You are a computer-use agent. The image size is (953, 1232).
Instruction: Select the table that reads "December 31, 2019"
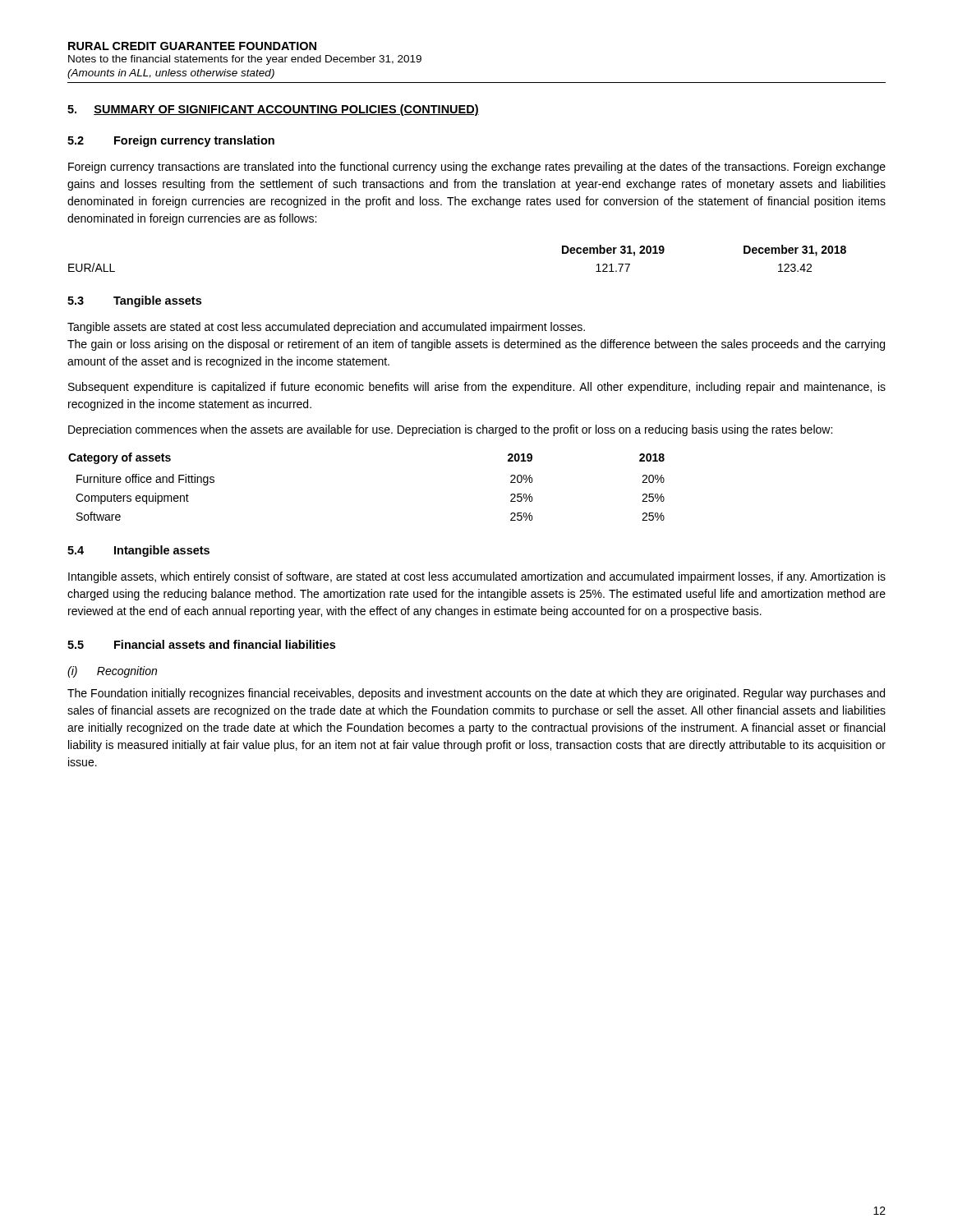coord(476,259)
